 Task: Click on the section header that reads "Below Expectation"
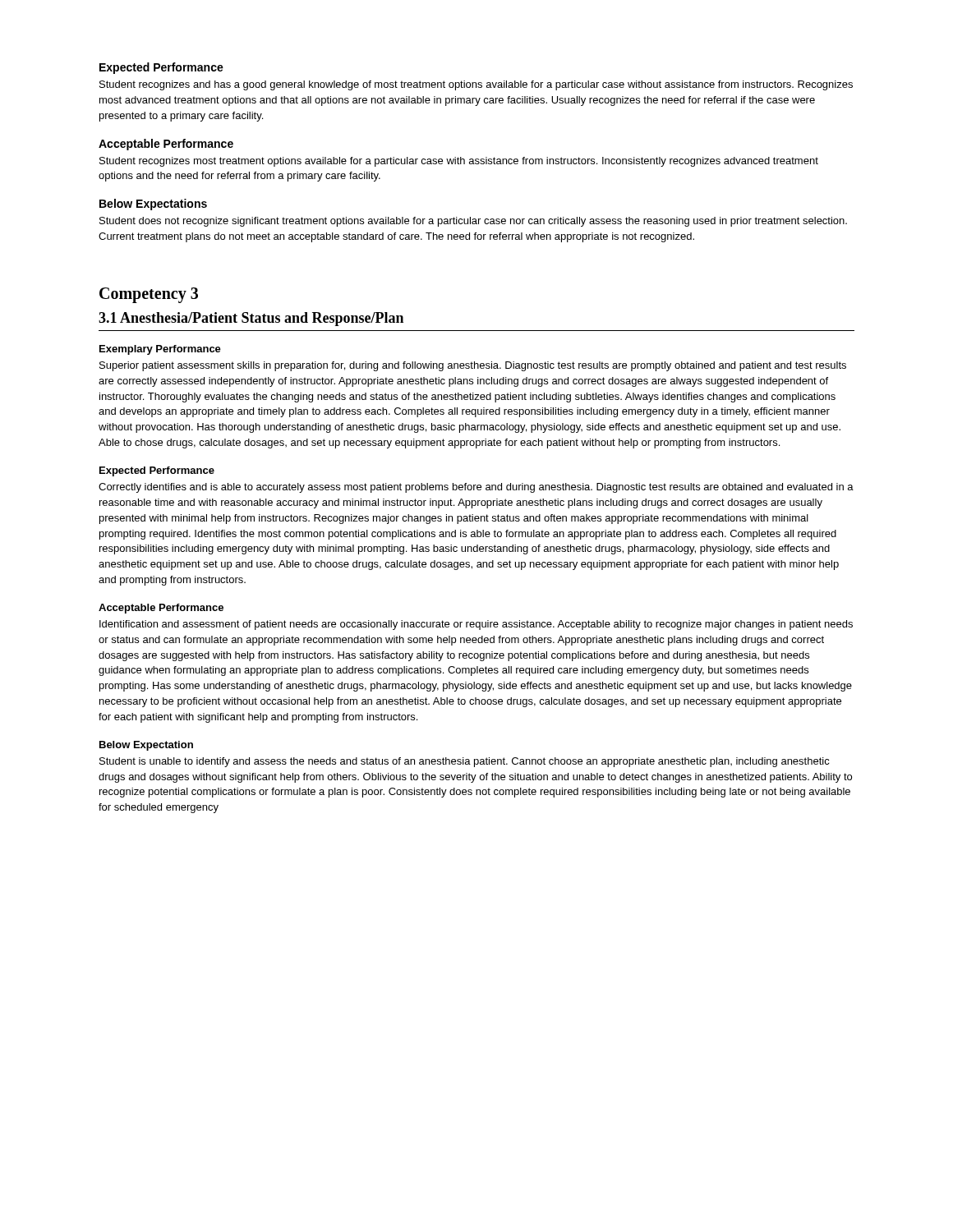point(146,746)
